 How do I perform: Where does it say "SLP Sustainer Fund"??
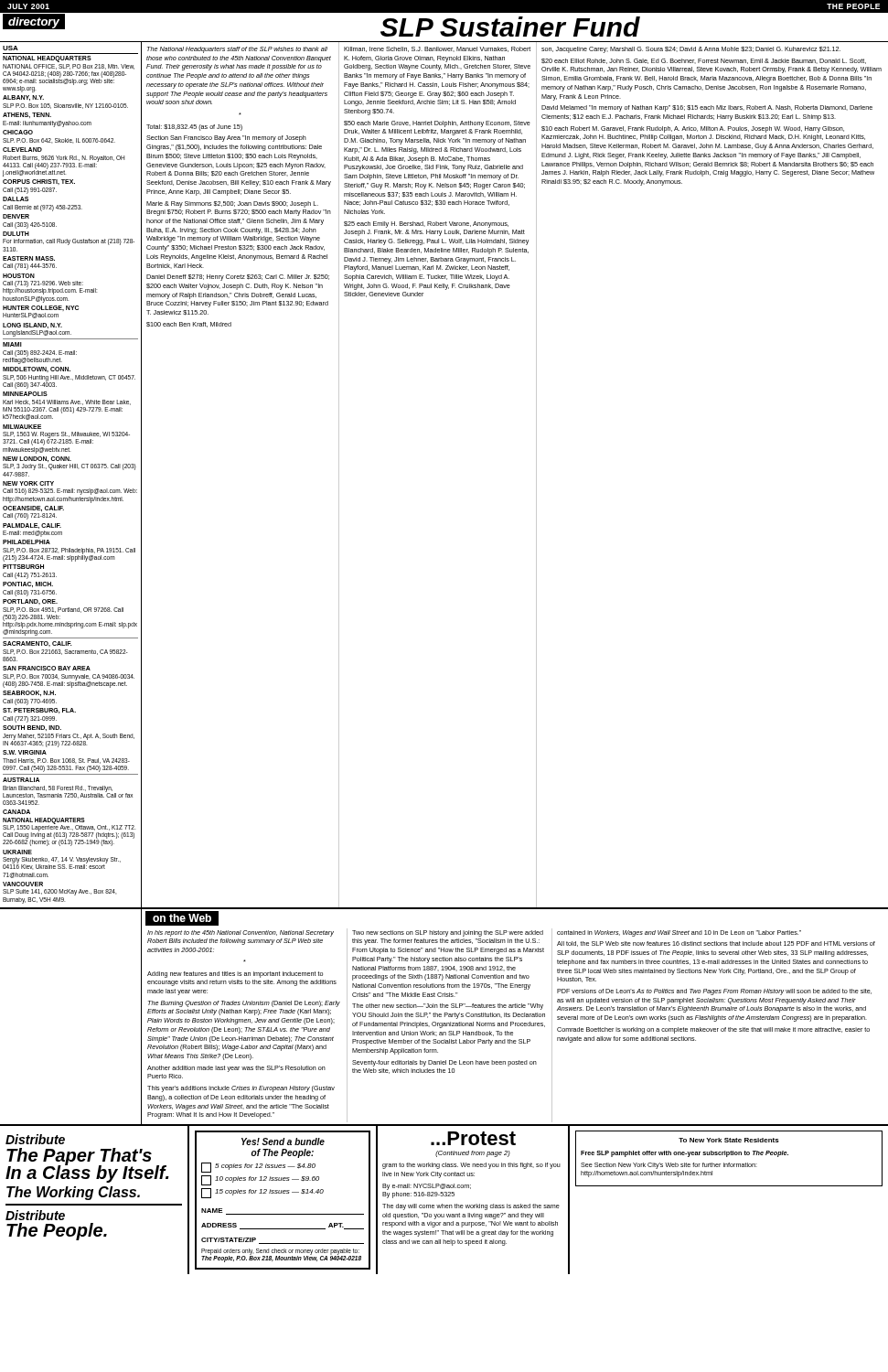(510, 27)
